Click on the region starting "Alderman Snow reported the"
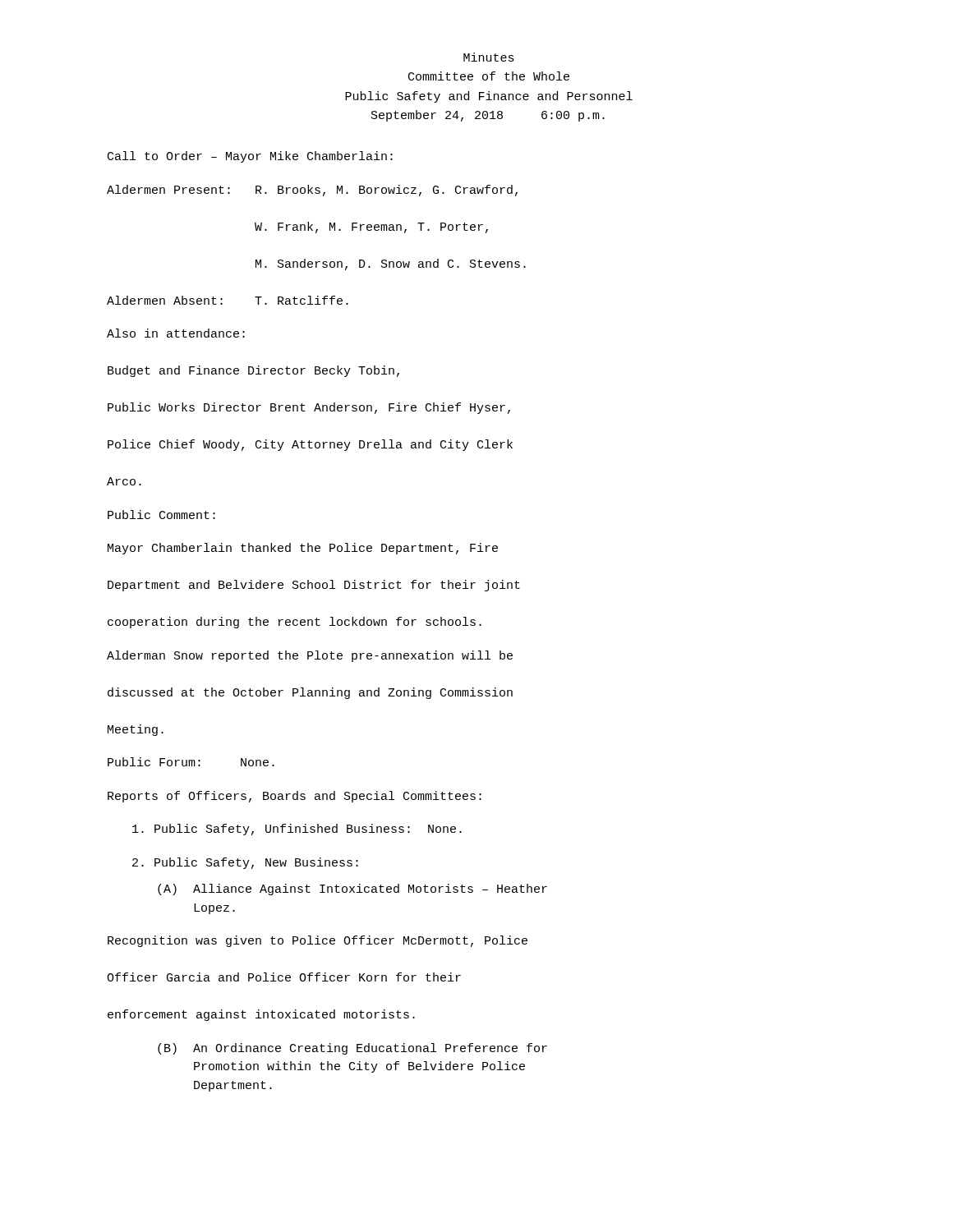 [x=310, y=693]
